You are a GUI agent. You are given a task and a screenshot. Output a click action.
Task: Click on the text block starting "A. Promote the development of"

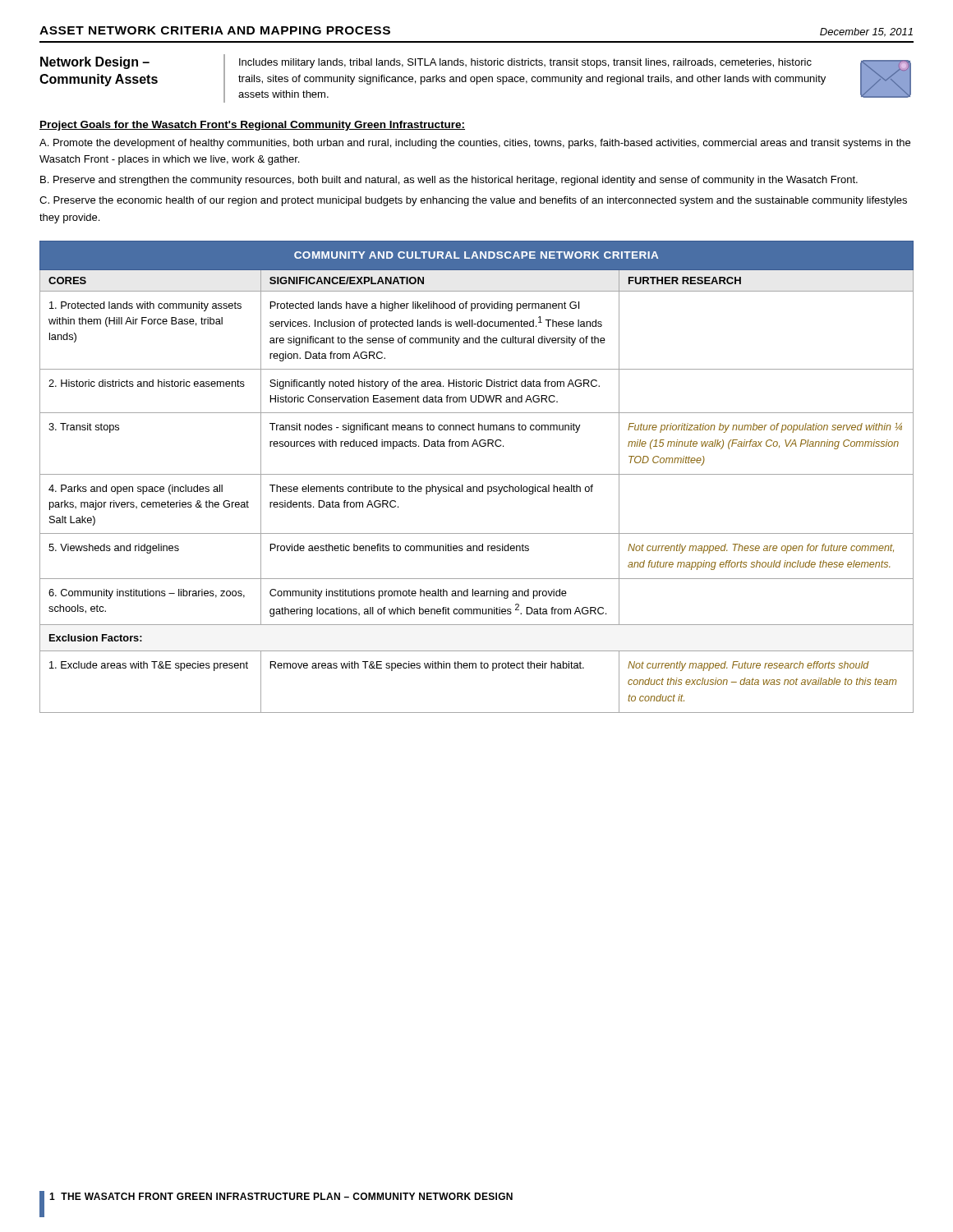[475, 151]
